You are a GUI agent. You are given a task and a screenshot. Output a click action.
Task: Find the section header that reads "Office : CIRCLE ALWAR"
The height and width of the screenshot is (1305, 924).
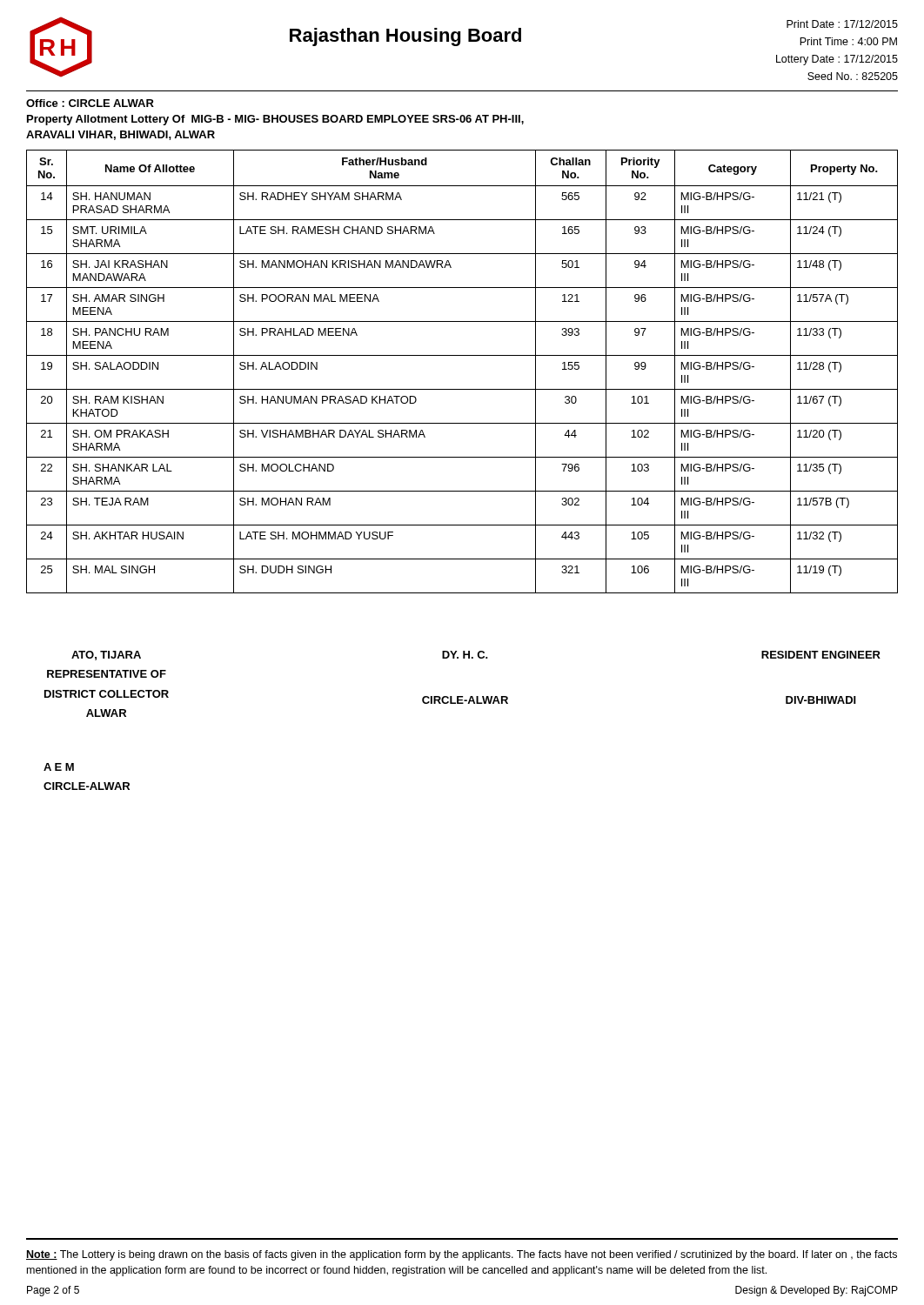[90, 103]
